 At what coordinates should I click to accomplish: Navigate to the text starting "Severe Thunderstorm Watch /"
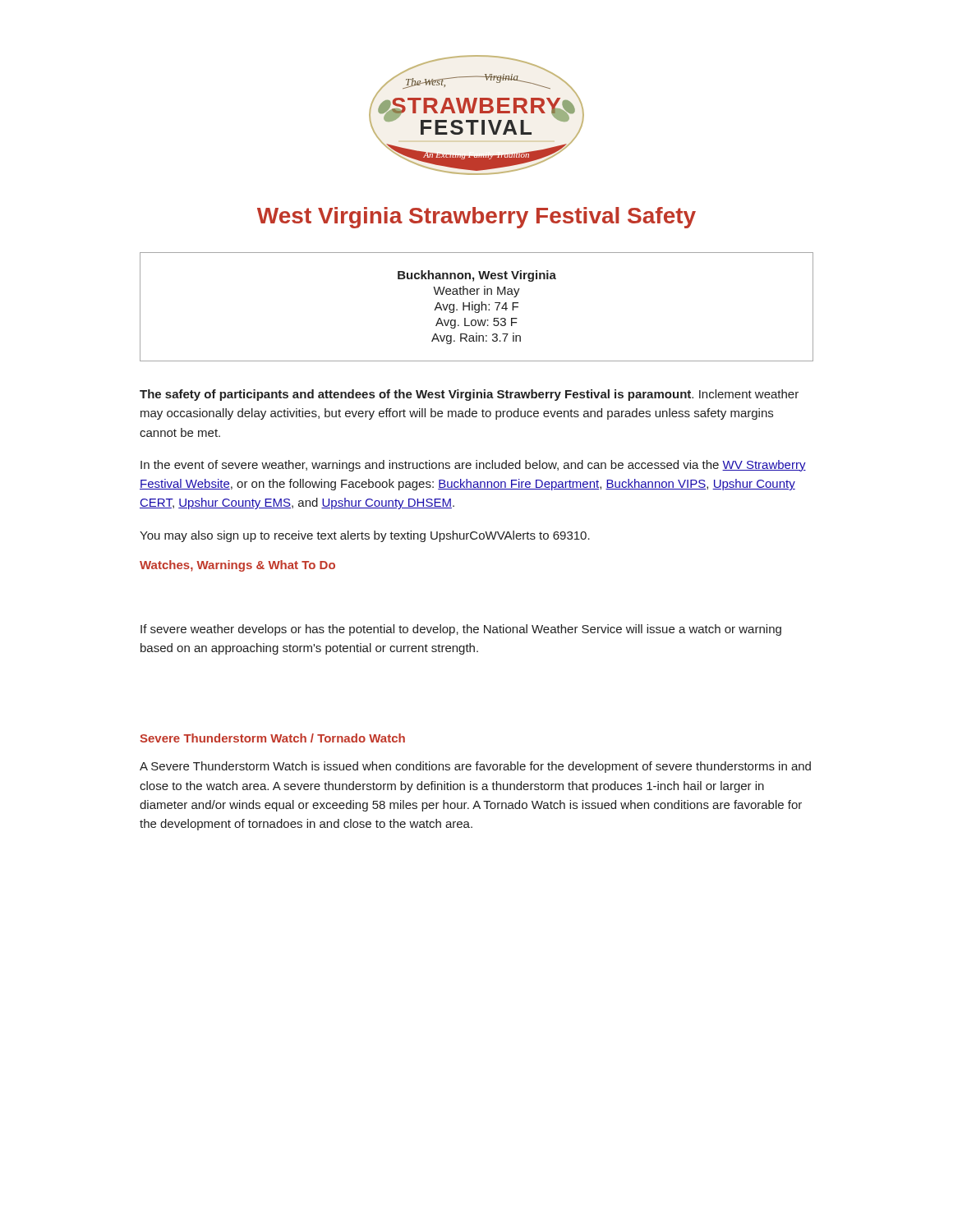(273, 738)
